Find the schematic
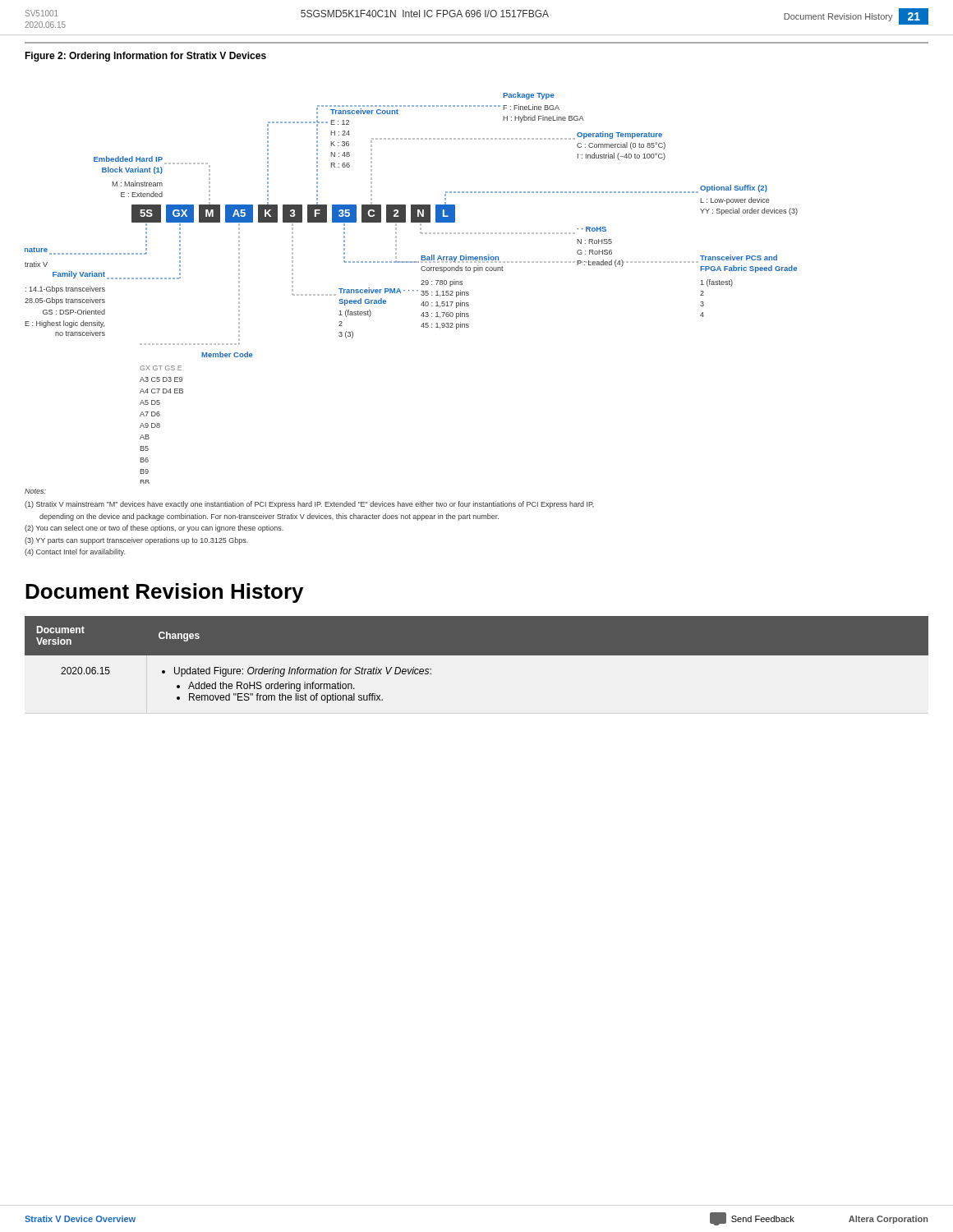Image resolution: width=953 pixels, height=1232 pixels. [x=476, y=274]
